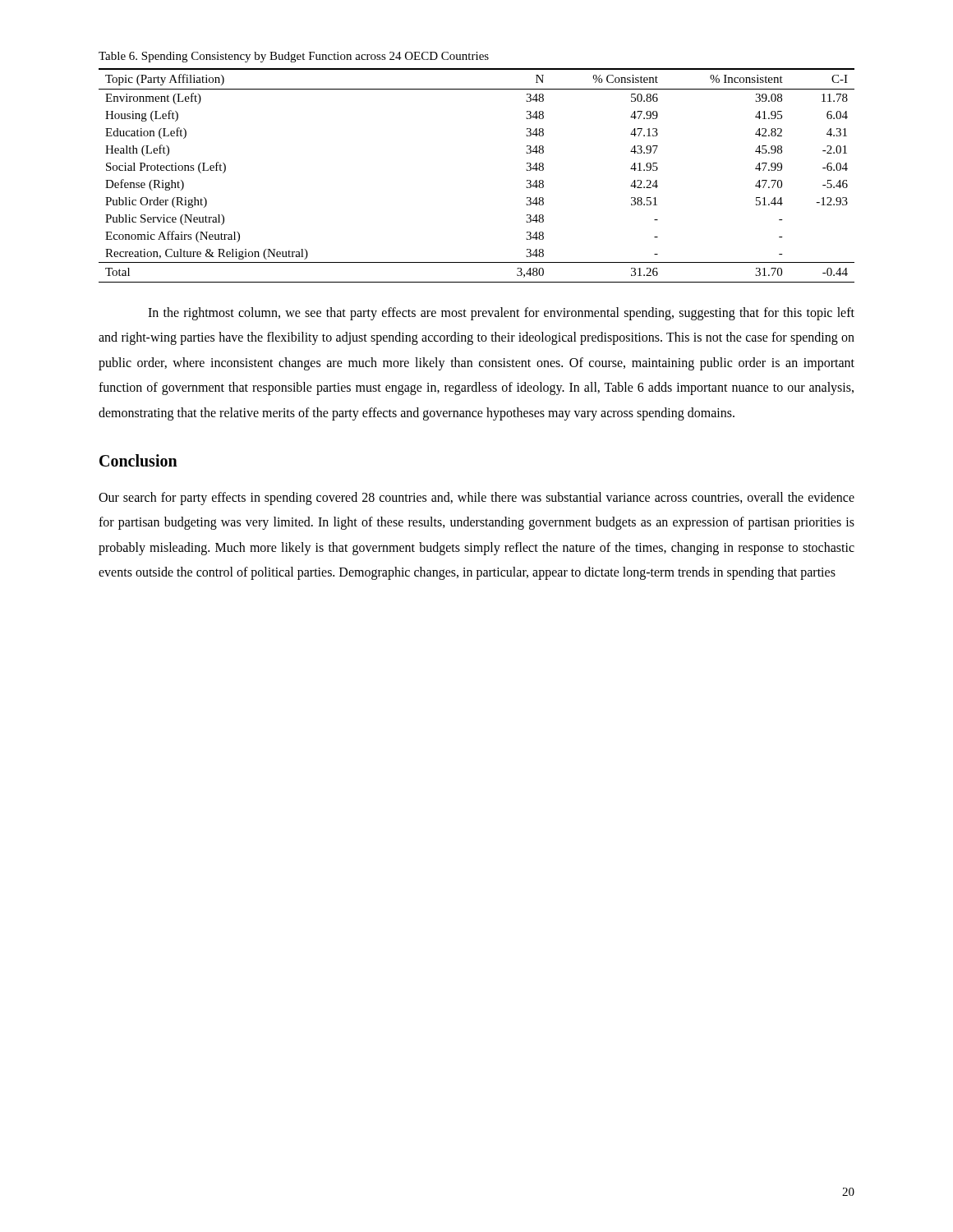
Task: Locate the caption
Action: (476, 166)
